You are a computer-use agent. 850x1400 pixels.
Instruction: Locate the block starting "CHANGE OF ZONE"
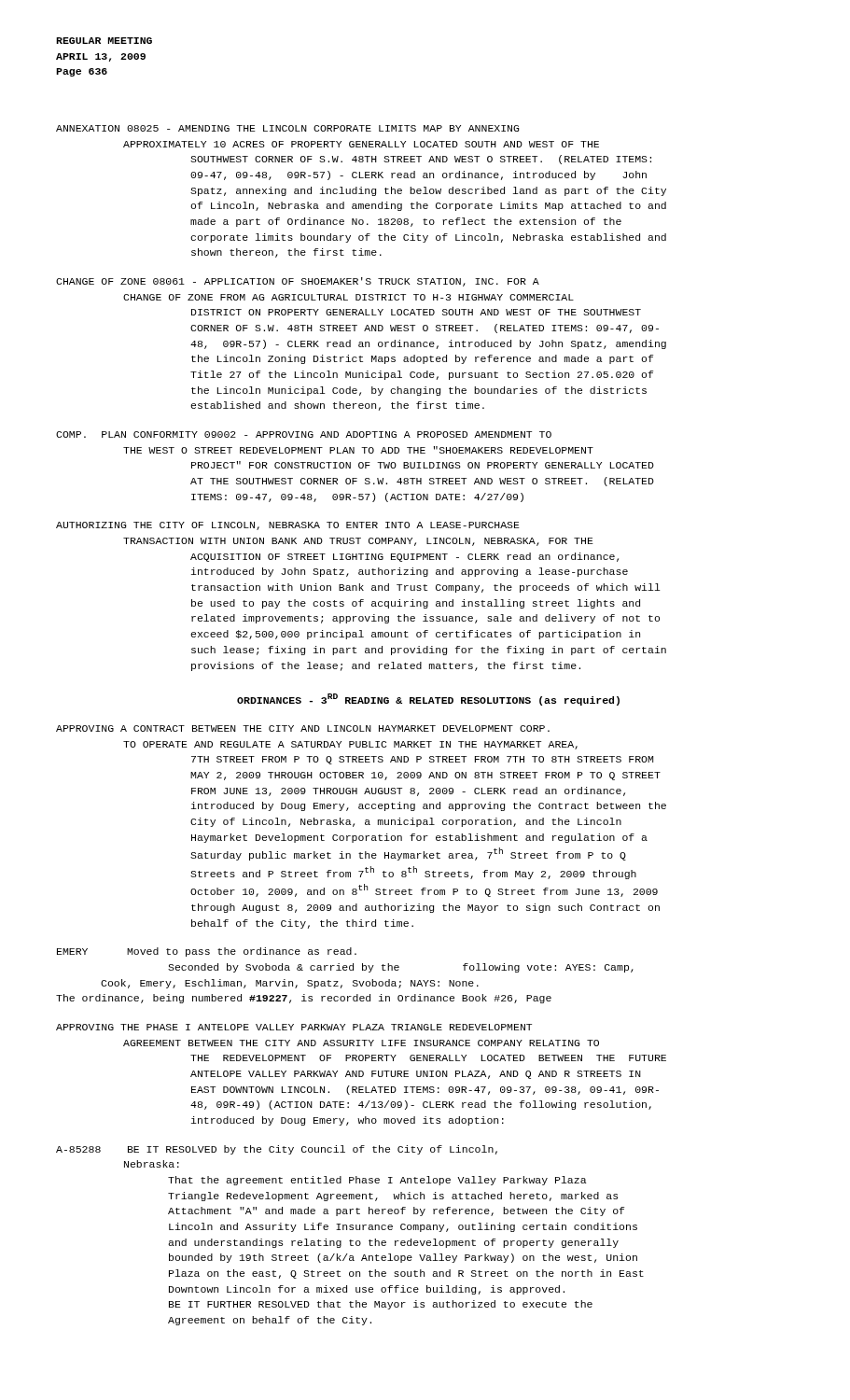click(361, 345)
